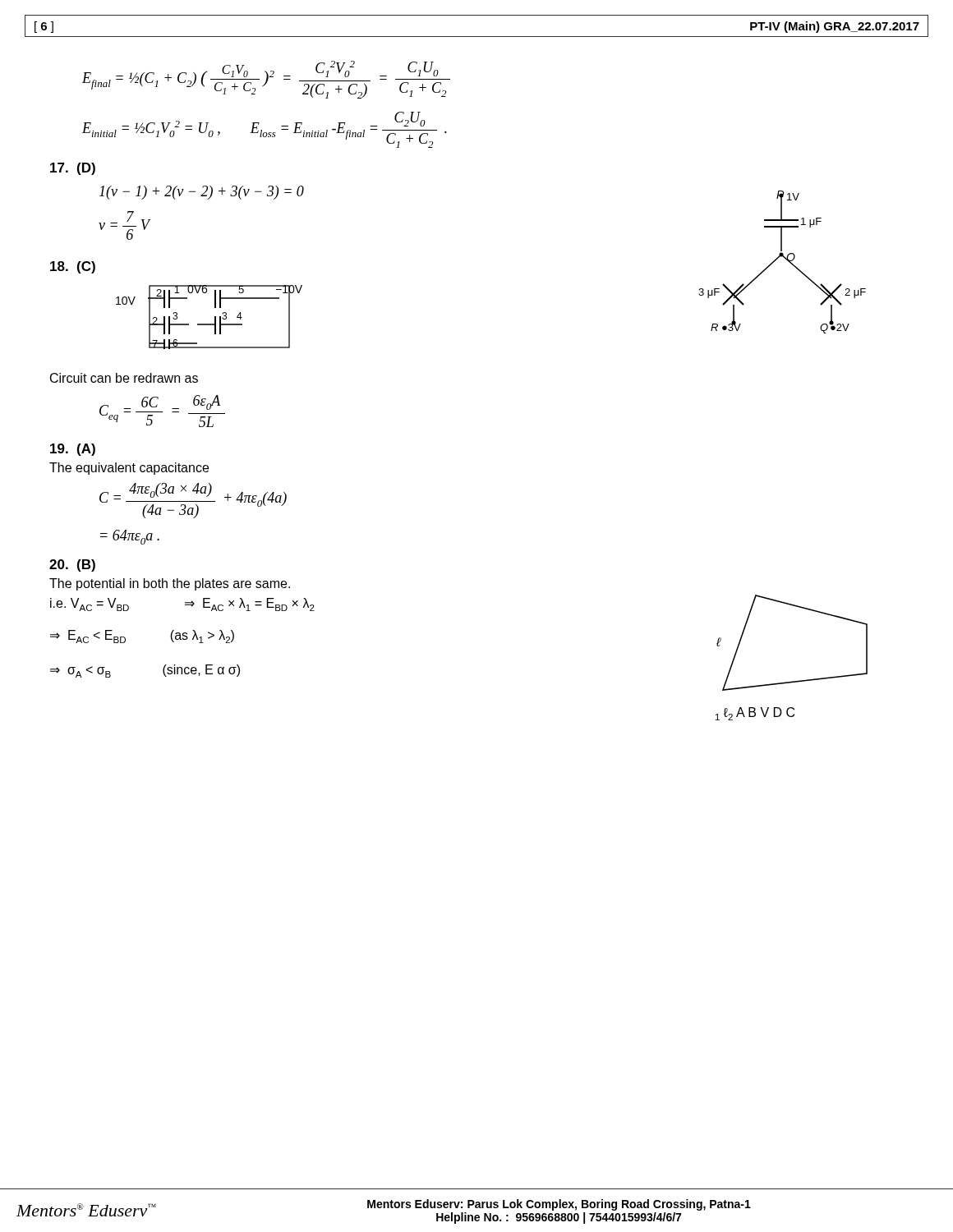953x1232 pixels.
Task: Click on the formula containing "1(v − 1) + 2(v − 2)"
Action: point(201,192)
